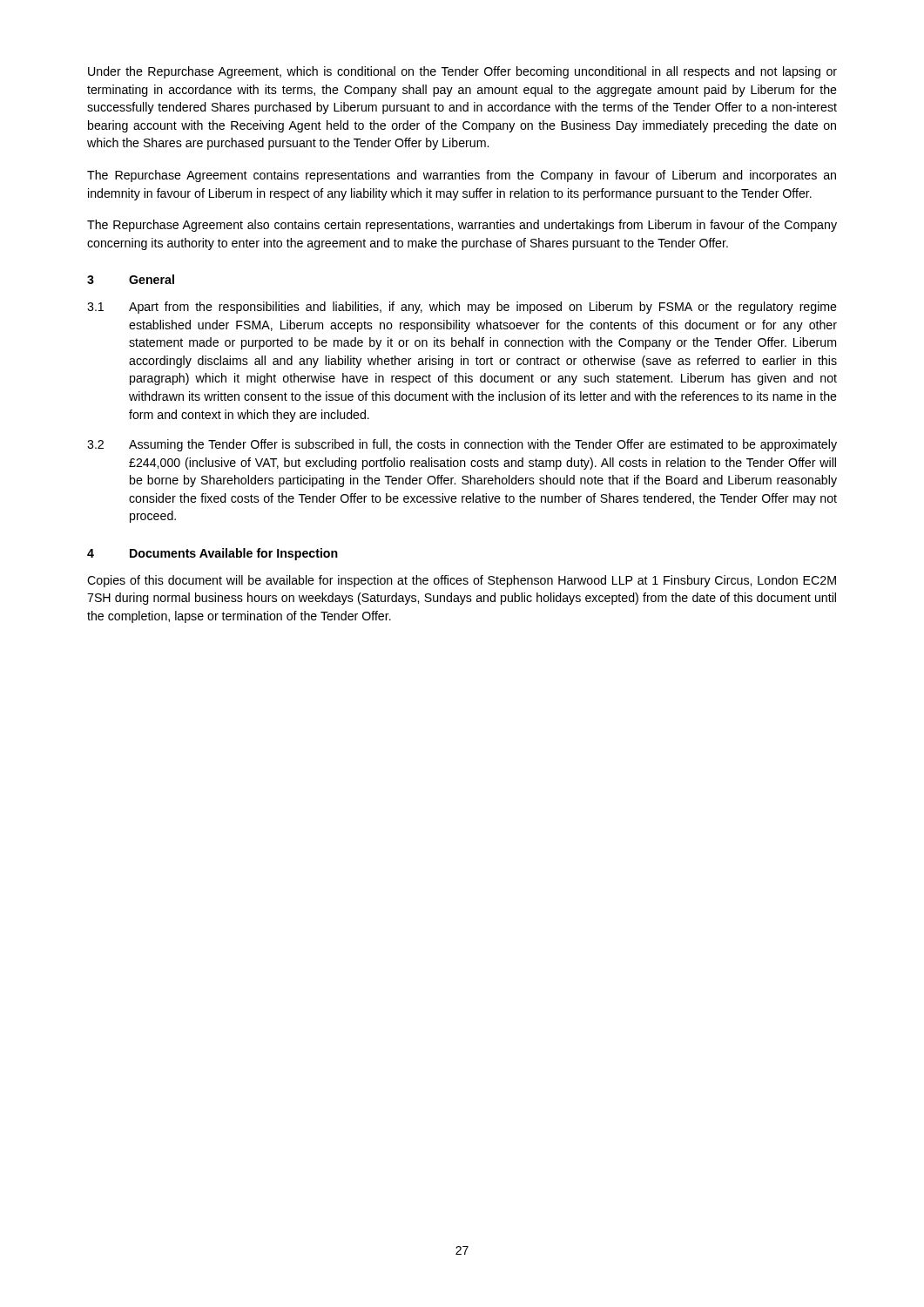924x1307 pixels.
Task: Select the region starting "3.2 Assuming the"
Action: 462,481
